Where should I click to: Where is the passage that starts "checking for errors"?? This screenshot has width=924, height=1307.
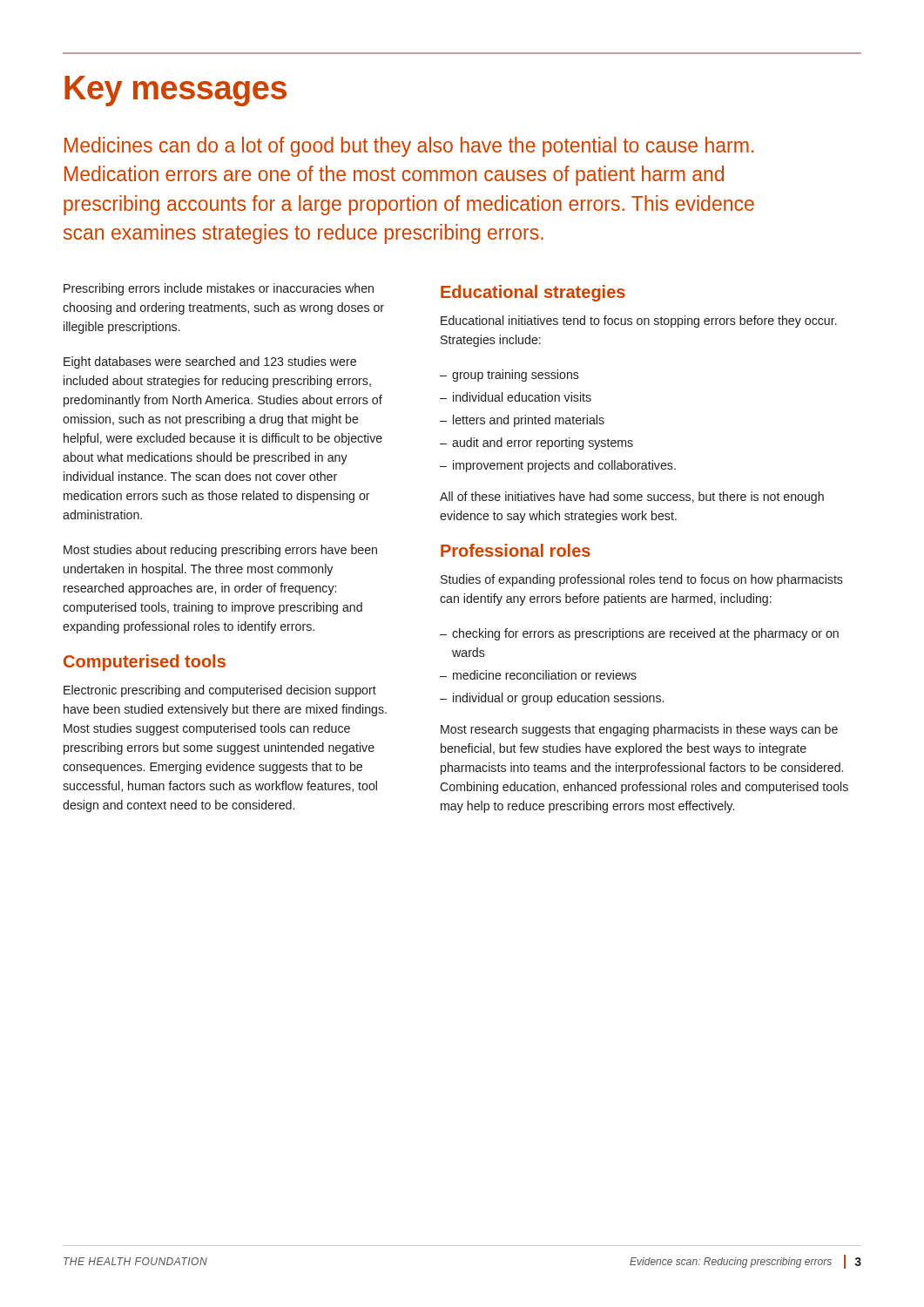[x=646, y=643]
